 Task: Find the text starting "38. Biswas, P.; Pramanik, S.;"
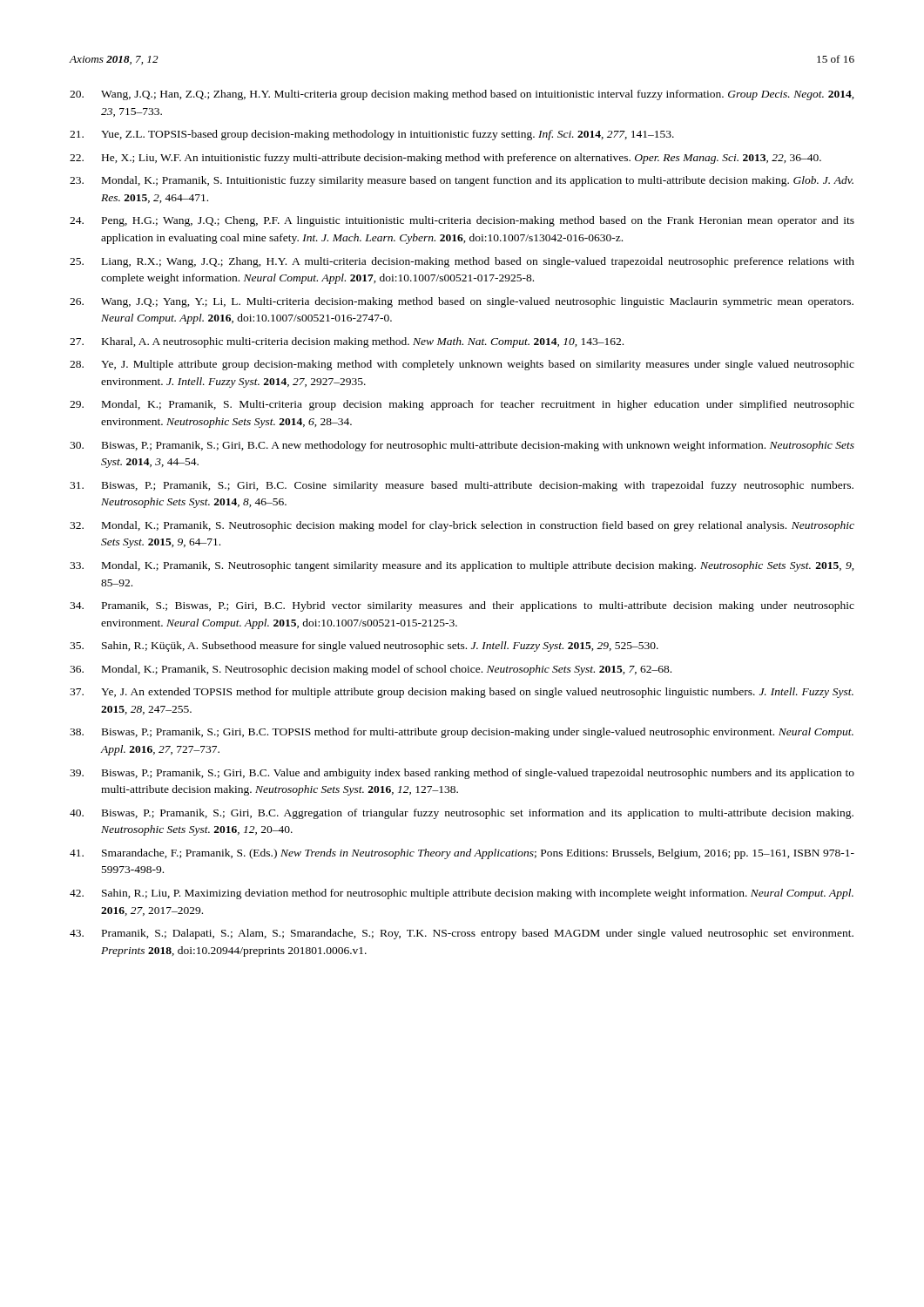point(462,741)
